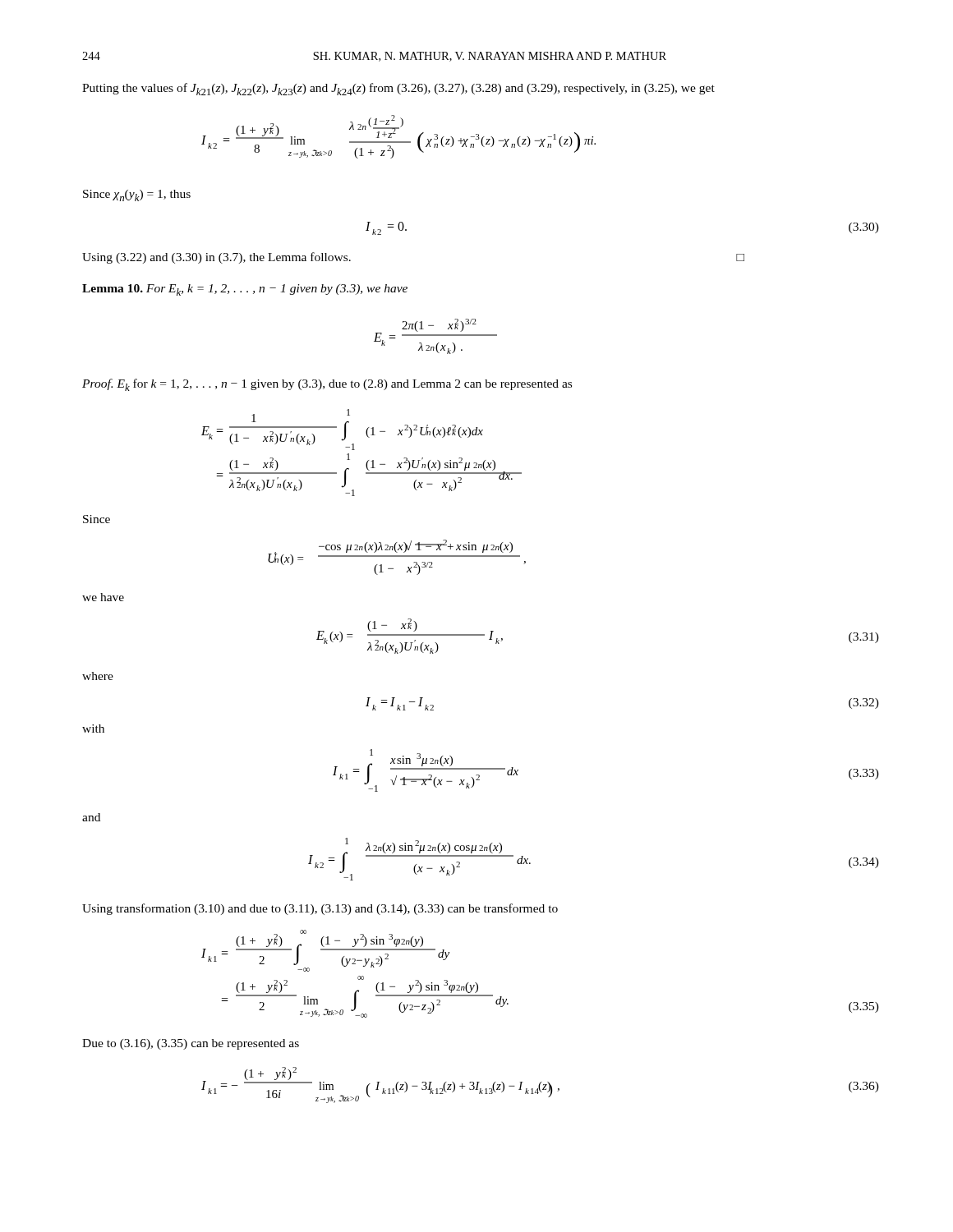Image resolution: width=953 pixels, height=1232 pixels.
Task: Click the passage that begins "Lemma 10. For Ek, k"
Action: pyautogui.click(x=245, y=290)
